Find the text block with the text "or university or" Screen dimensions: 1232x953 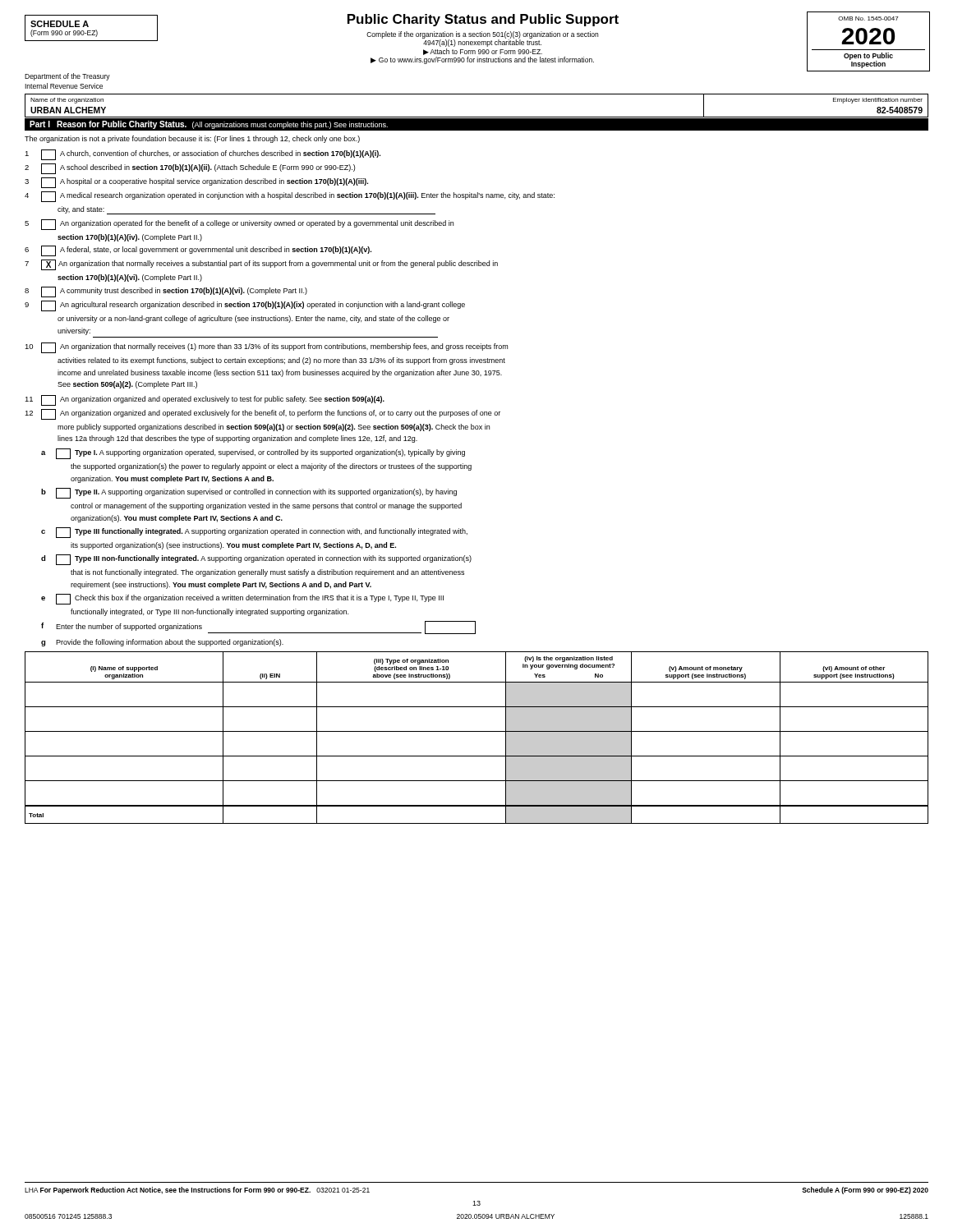pos(253,319)
